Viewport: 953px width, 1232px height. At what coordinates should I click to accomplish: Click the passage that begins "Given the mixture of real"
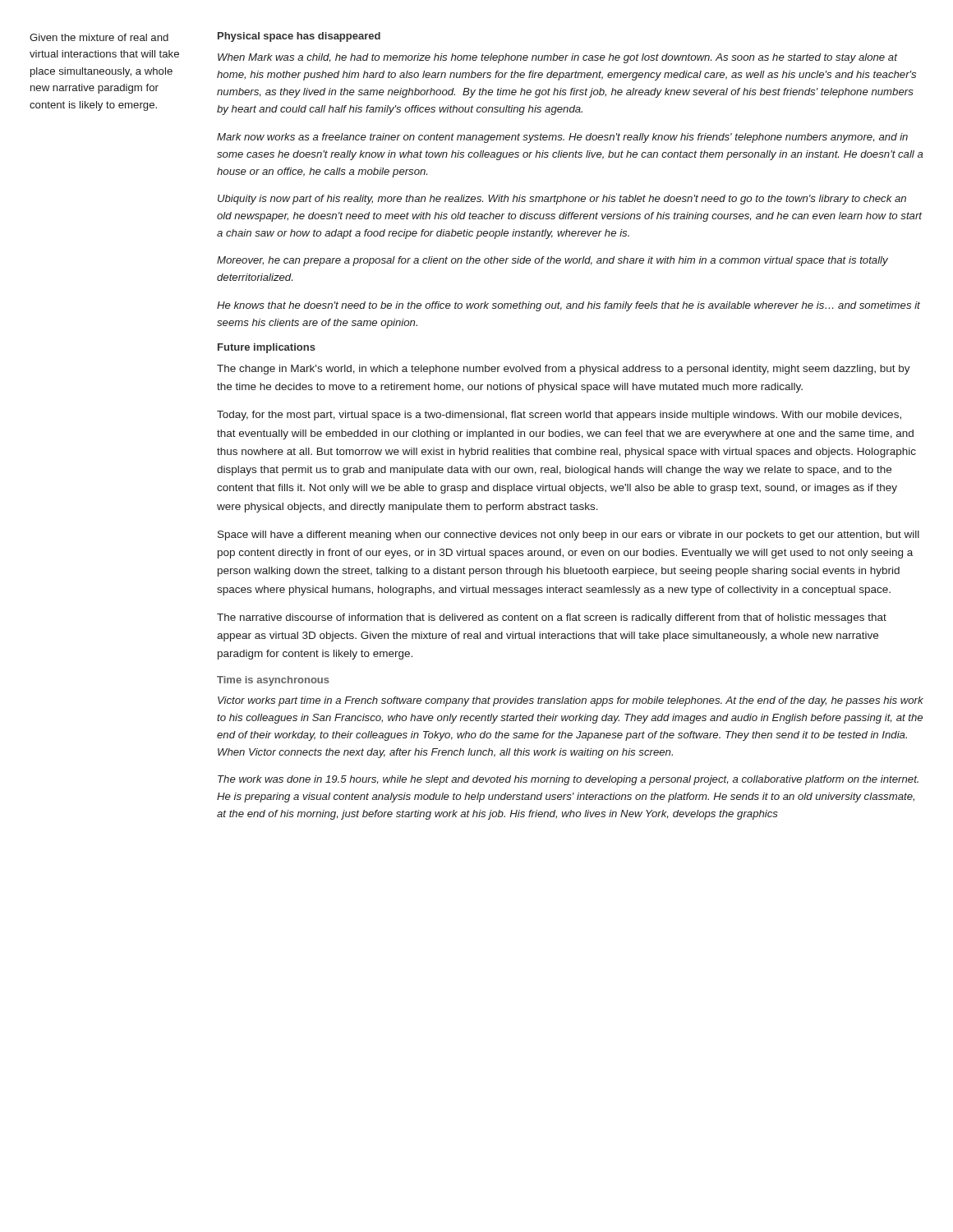[105, 71]
